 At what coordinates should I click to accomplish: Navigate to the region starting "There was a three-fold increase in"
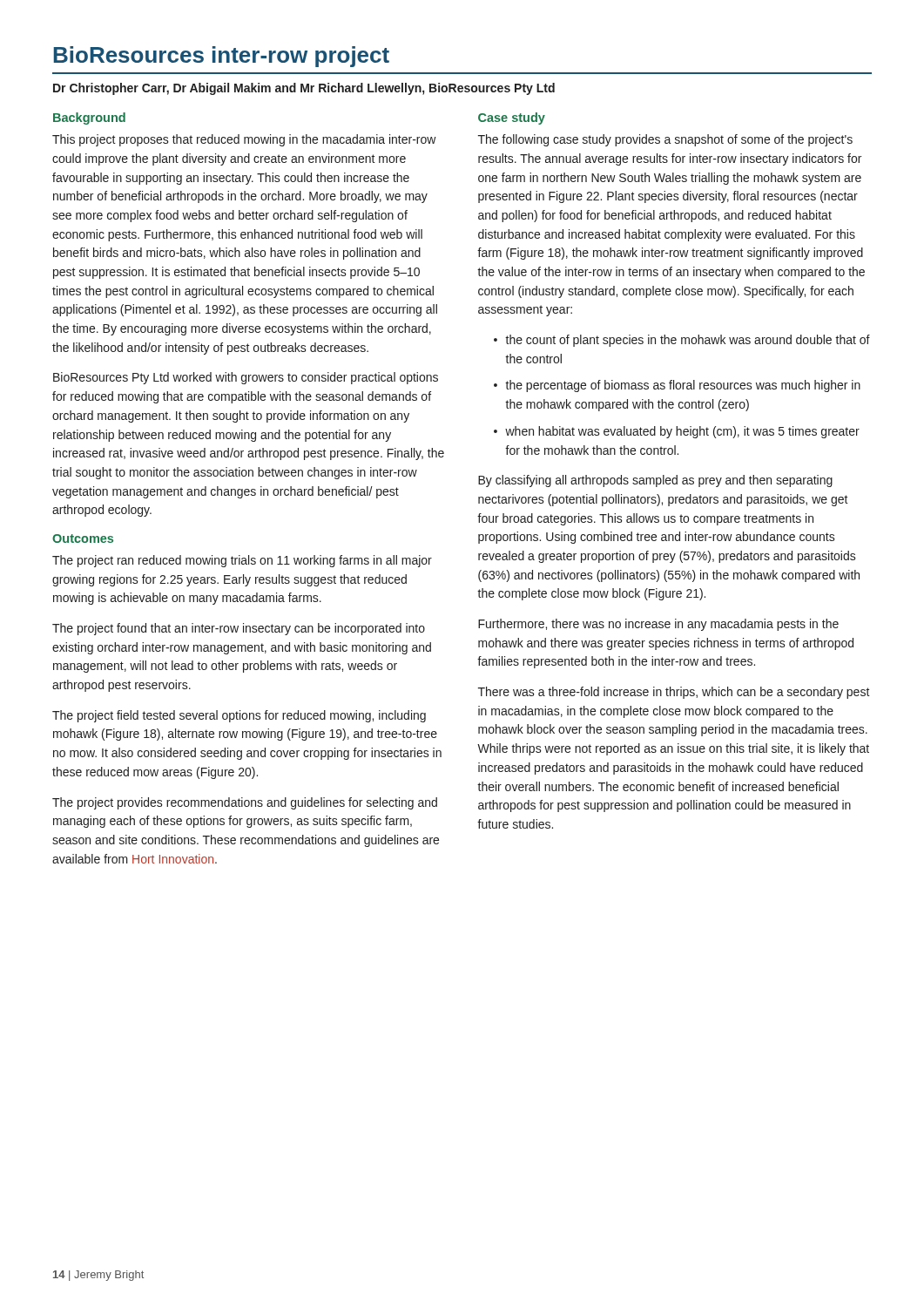tap(675, 759)
